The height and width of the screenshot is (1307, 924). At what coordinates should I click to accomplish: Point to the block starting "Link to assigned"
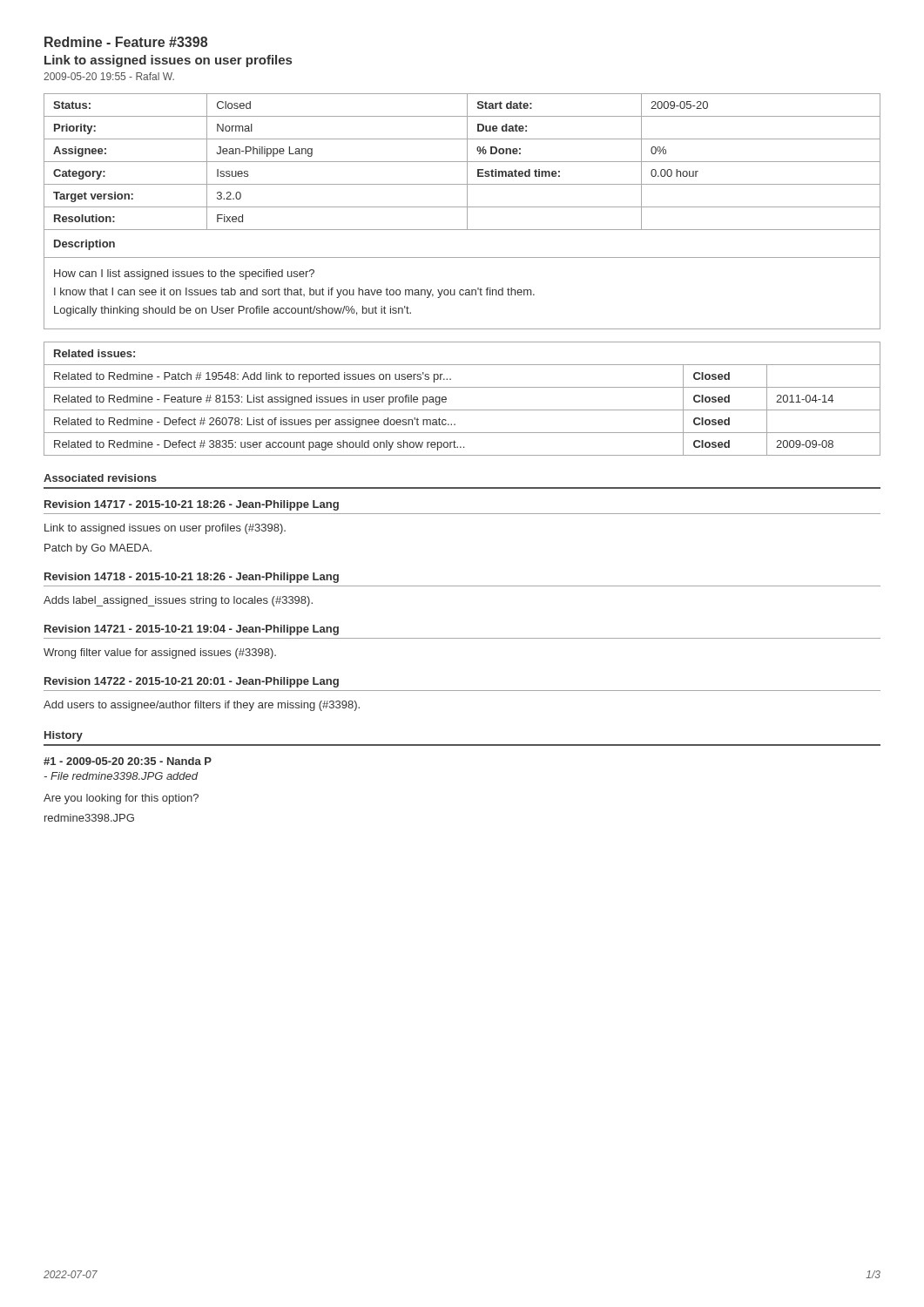point(165,528)
